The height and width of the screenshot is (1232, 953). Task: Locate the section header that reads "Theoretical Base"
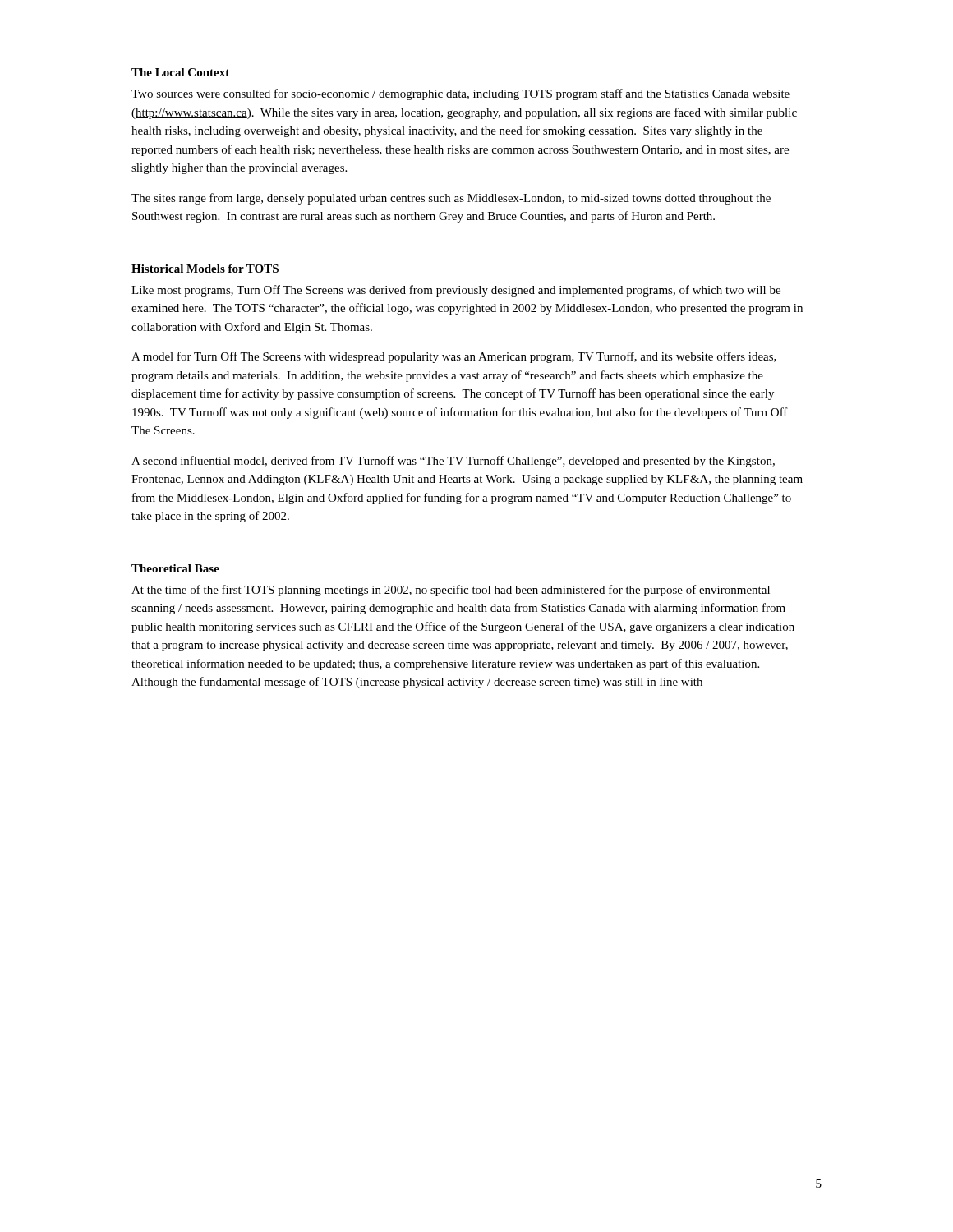(x=175, y=568)
